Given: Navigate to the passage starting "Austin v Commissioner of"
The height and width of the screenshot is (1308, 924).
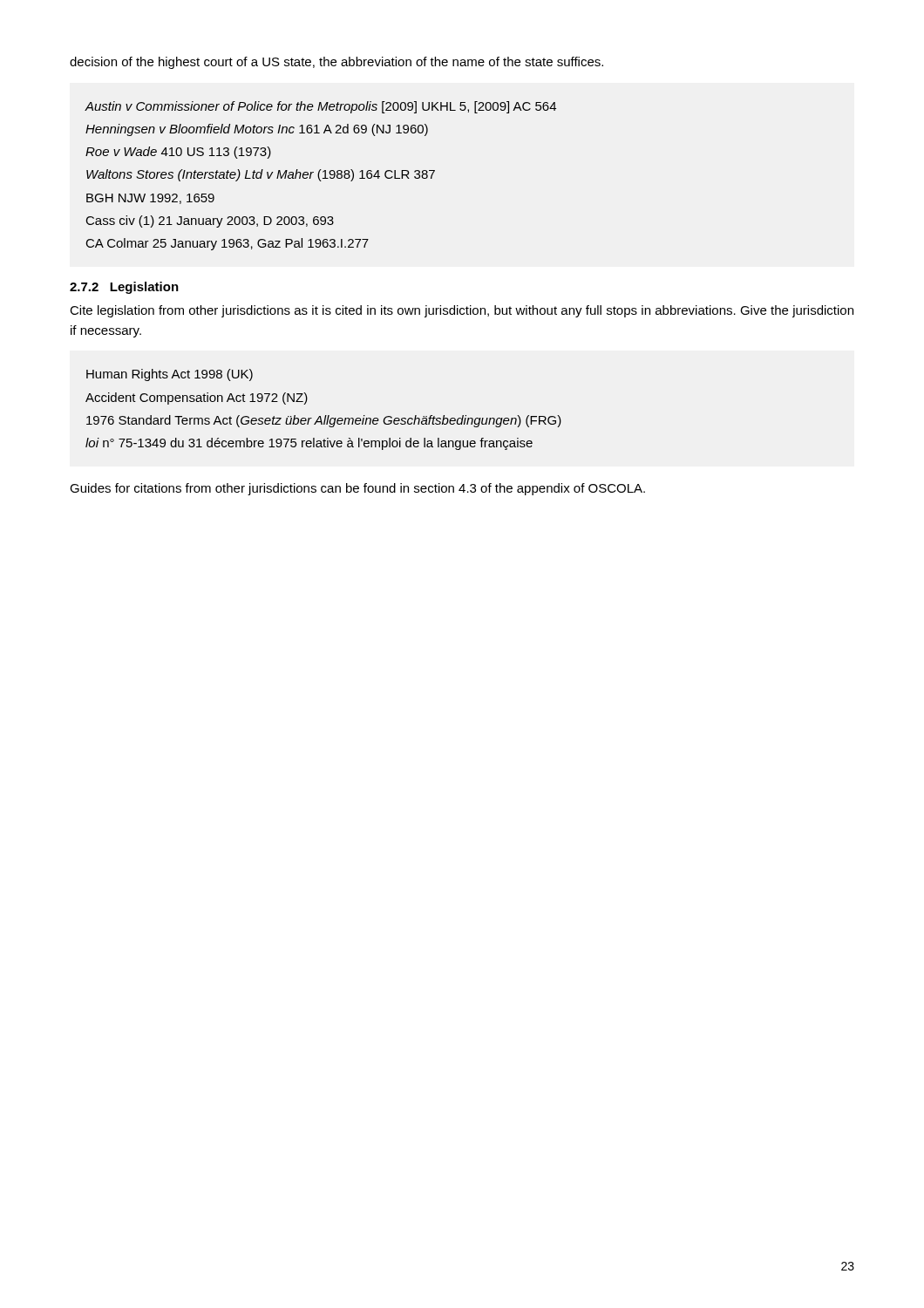Looking at the screenshot, I should click(321, 105).
